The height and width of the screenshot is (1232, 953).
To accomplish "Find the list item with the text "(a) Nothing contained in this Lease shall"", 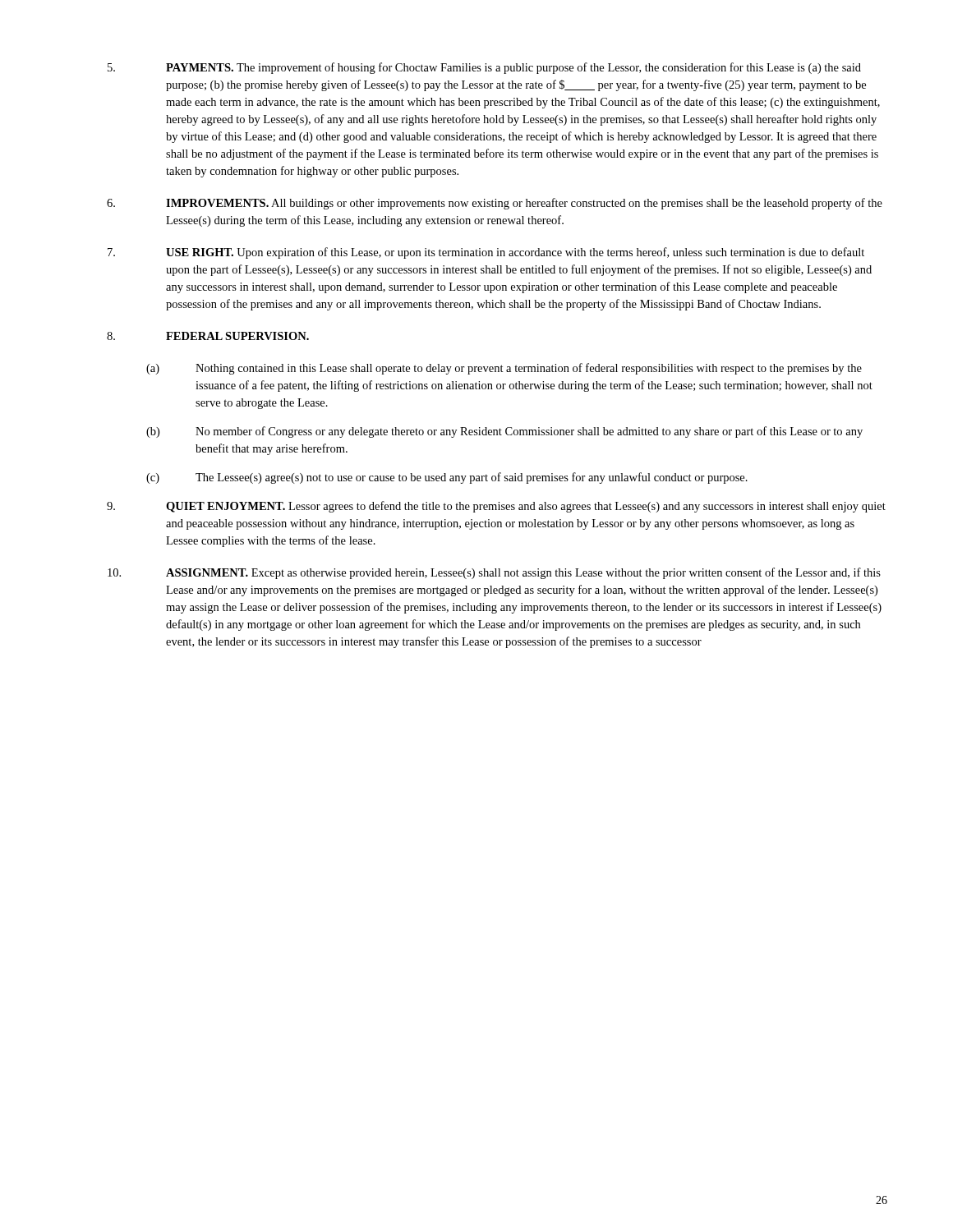I will click(517, 386).
